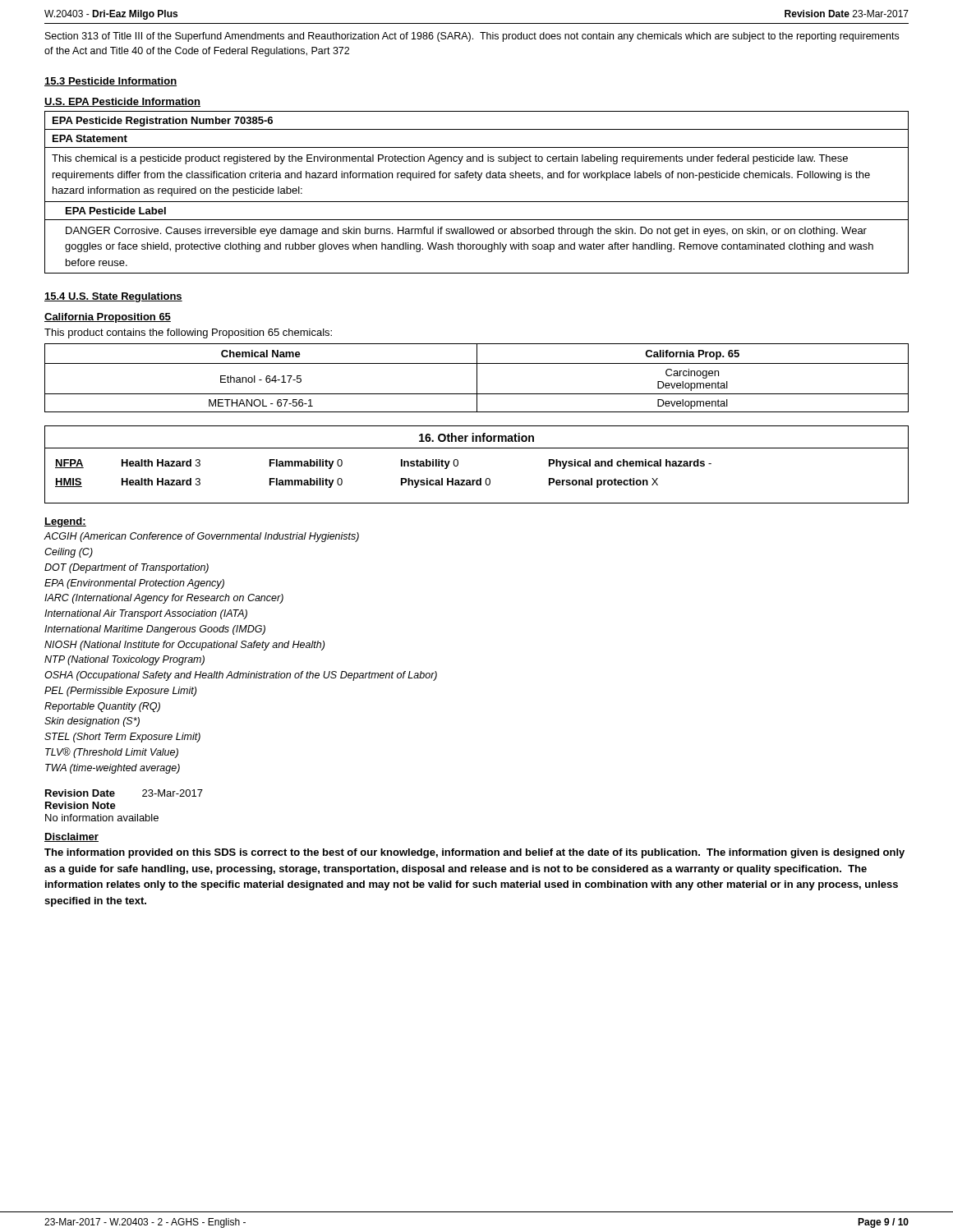
Task: Locate the section header that says "U.S. EPA Pesticide Information"
Action: 122,102
